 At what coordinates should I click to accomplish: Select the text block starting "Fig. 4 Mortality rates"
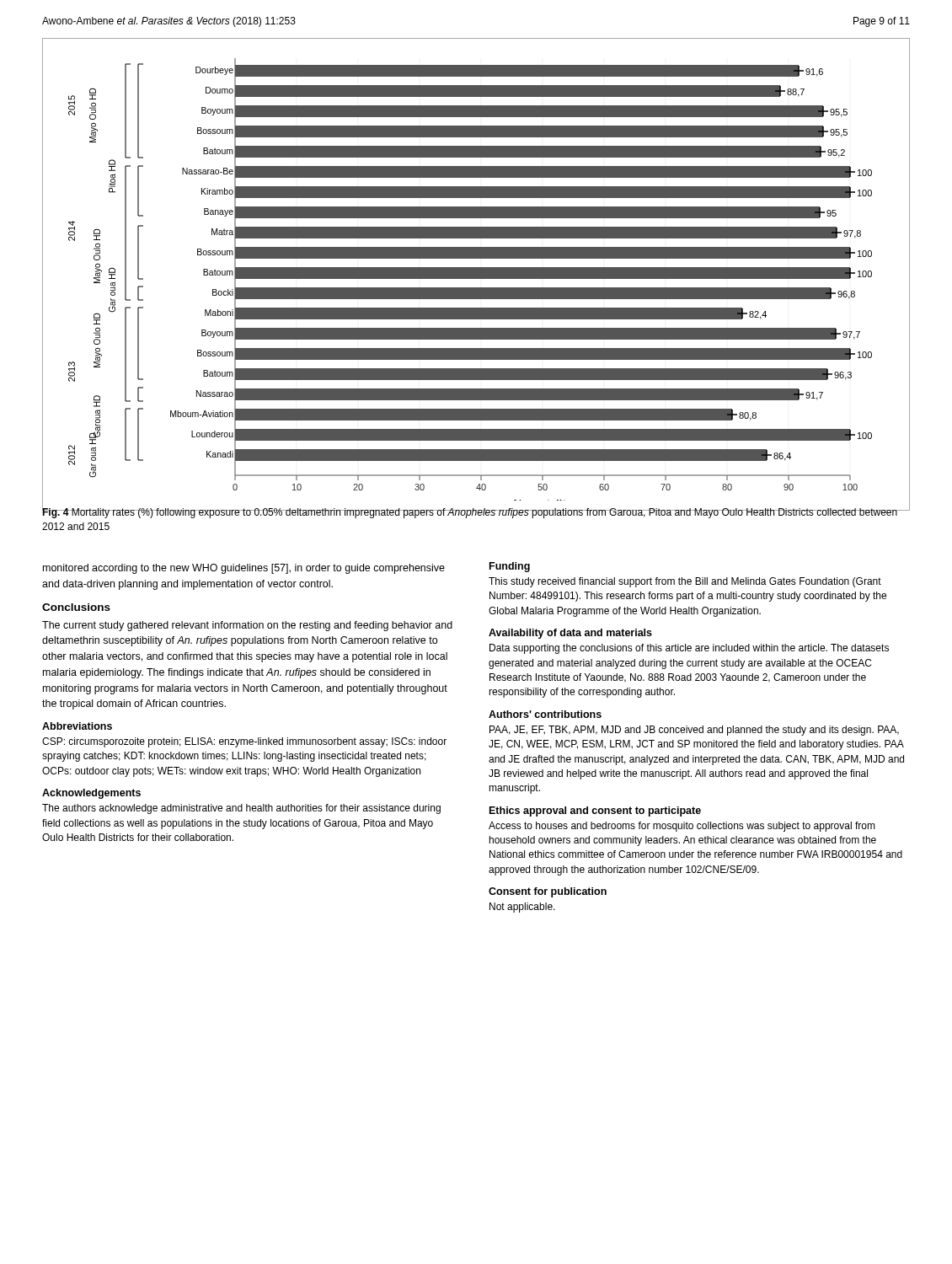[x=470, y=520]
